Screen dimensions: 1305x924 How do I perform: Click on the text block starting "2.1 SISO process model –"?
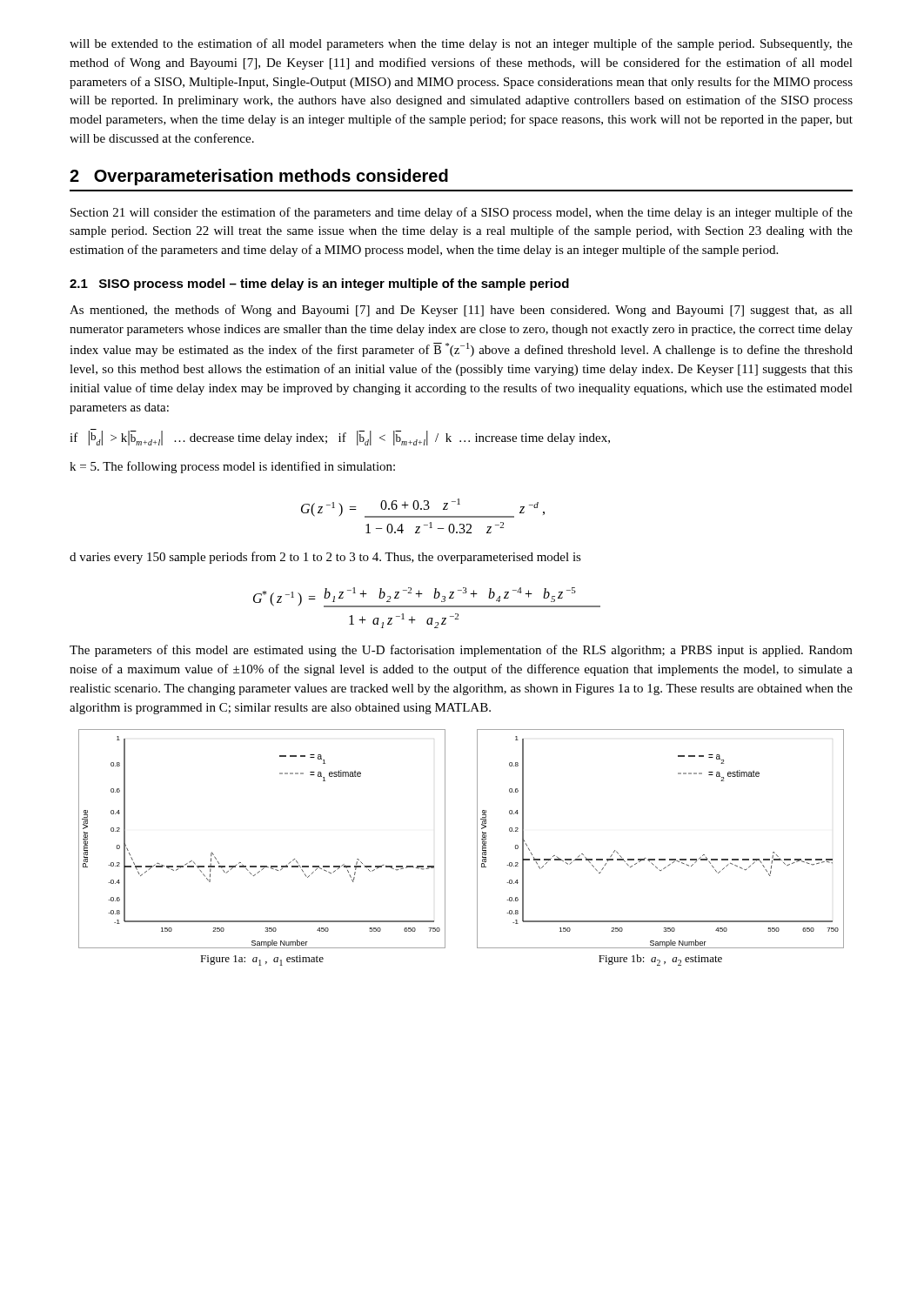point(319,283)
